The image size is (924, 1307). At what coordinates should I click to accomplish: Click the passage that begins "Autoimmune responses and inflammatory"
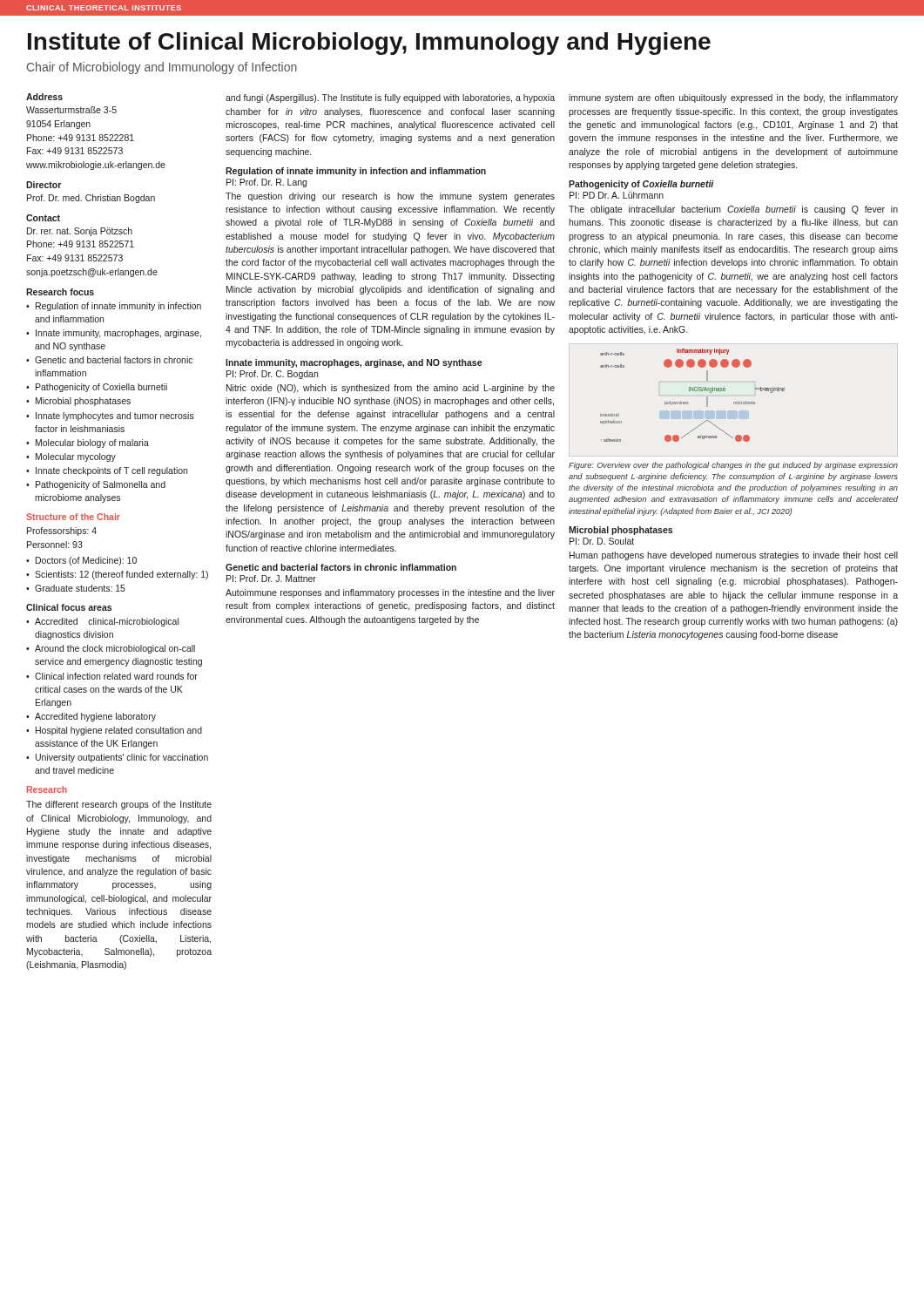pos(390,606)
